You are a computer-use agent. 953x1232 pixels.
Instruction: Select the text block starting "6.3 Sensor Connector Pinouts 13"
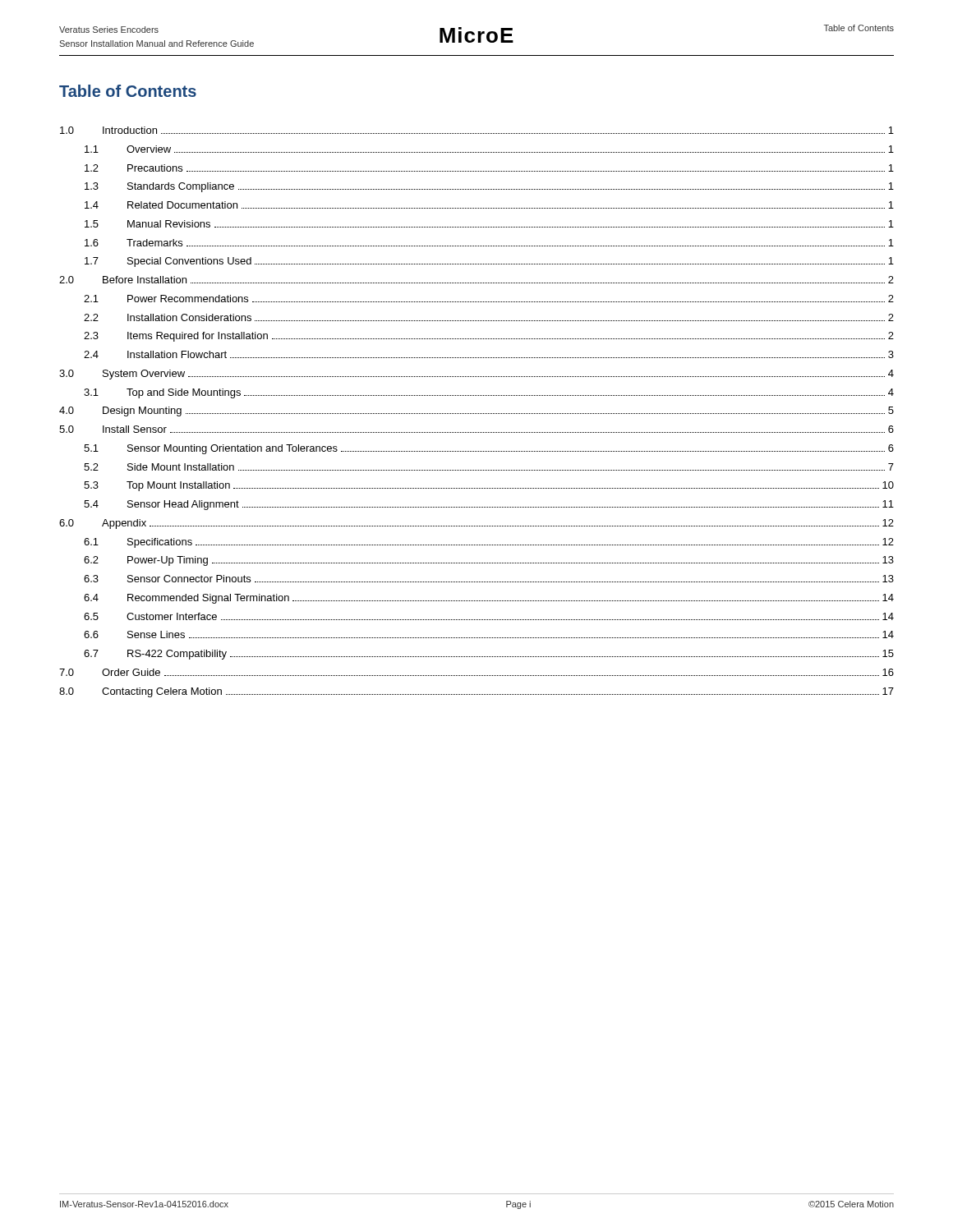476,579
